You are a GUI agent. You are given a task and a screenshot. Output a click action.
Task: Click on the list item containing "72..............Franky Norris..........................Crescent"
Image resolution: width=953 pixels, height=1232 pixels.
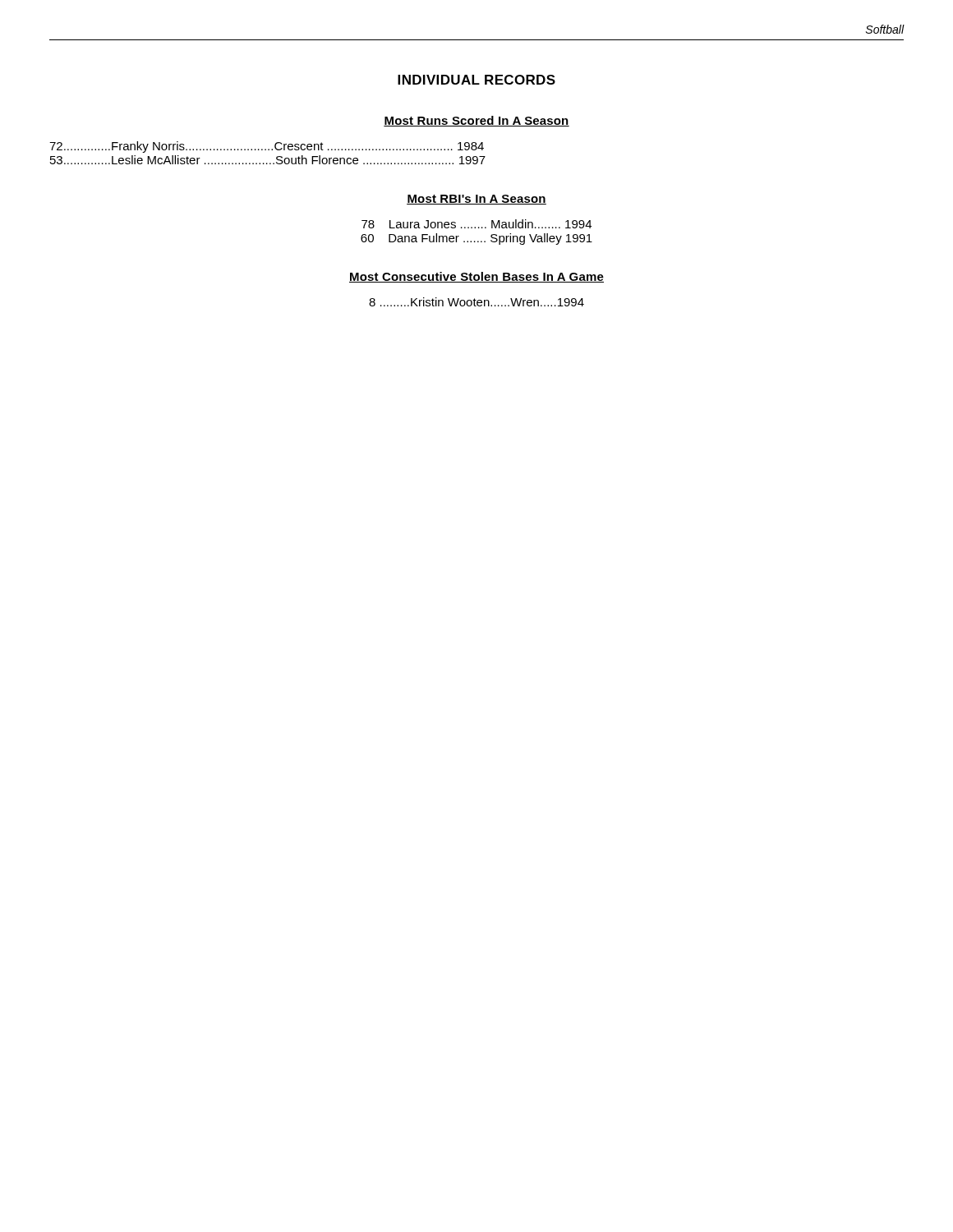267,146
